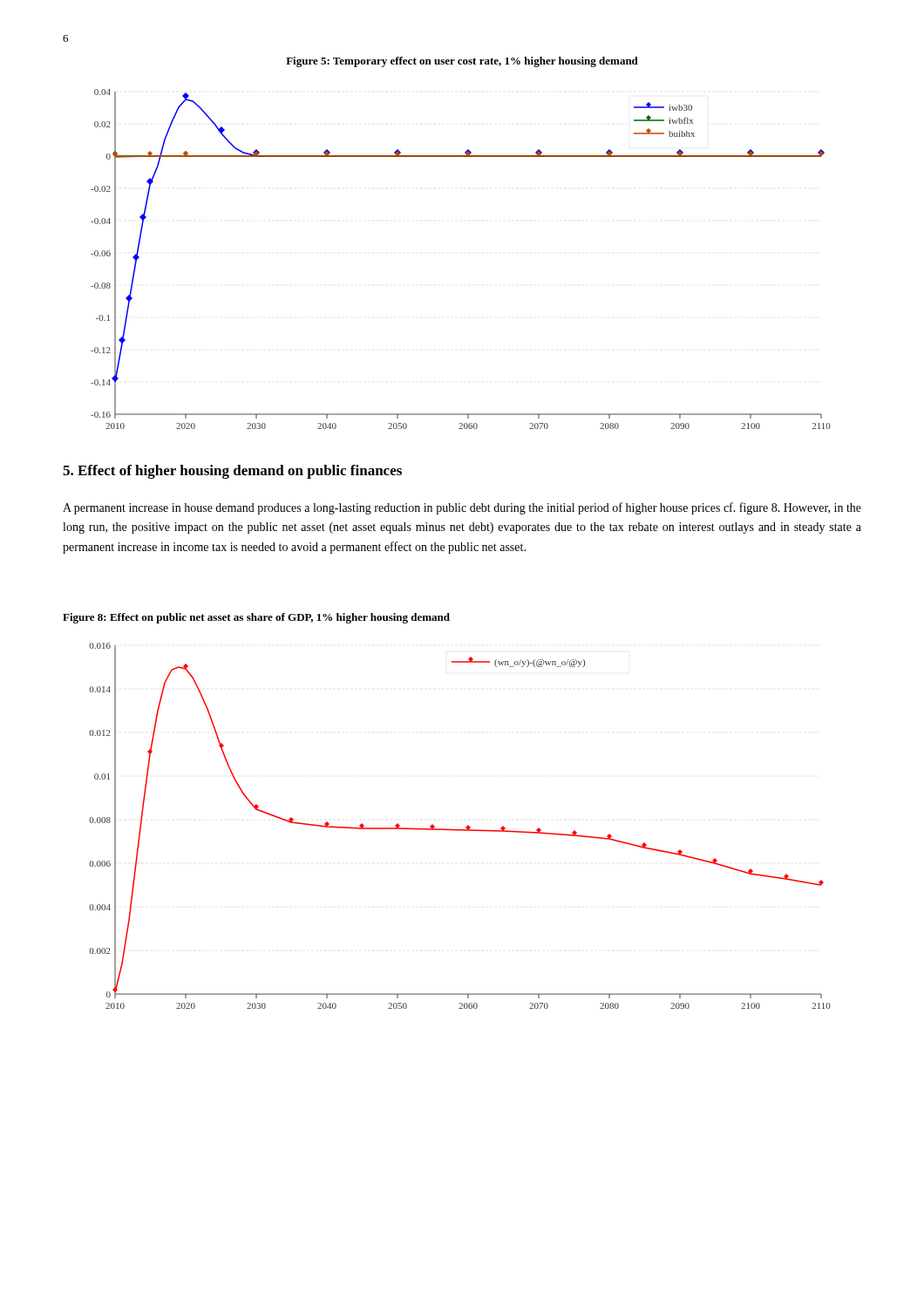
Task: Find the text block starting "A permanent increase in house demand produces a"
Action: pyautogui.click(x=462, y=527)
